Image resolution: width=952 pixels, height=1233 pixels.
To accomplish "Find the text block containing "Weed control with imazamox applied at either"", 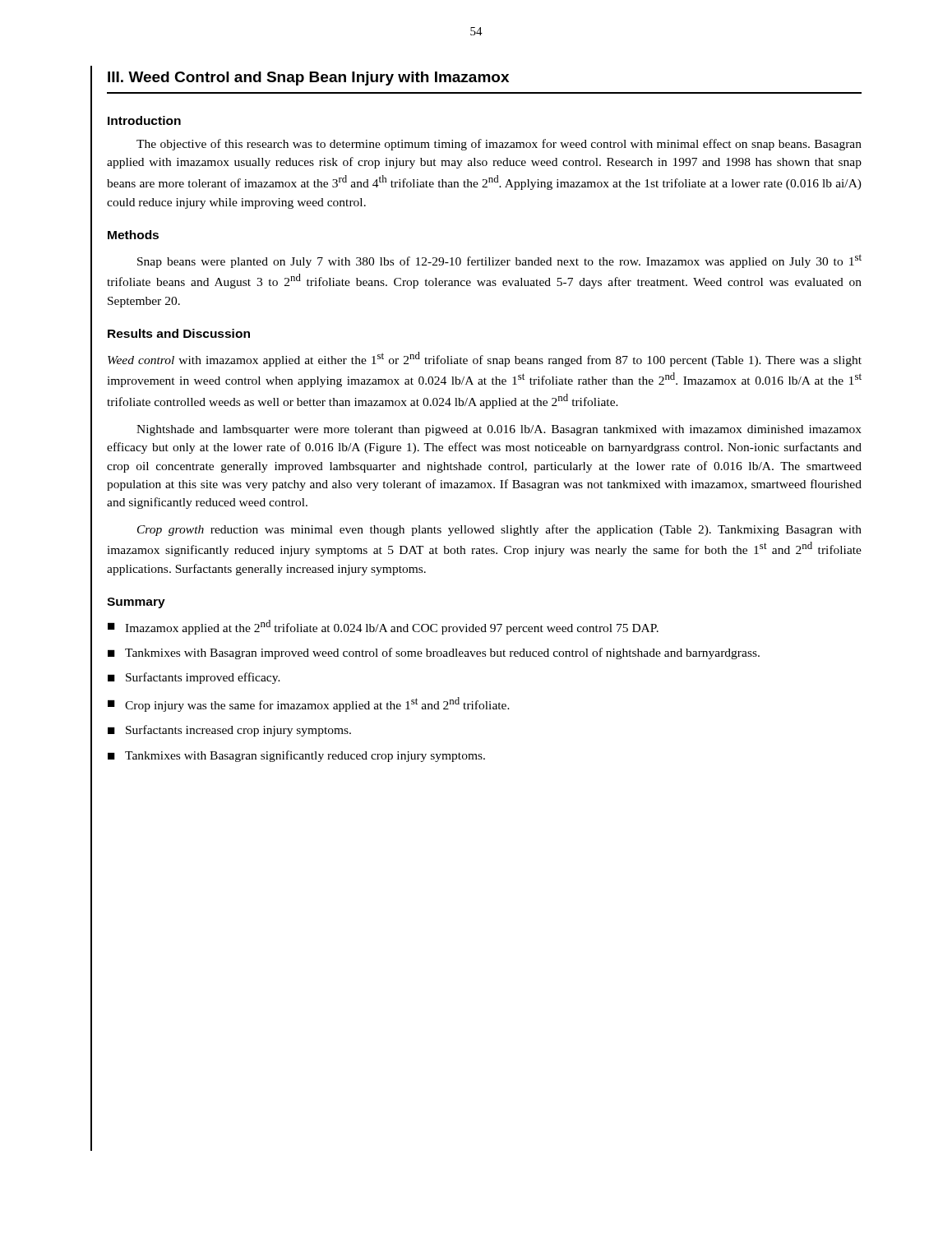I will click(484, 379).
